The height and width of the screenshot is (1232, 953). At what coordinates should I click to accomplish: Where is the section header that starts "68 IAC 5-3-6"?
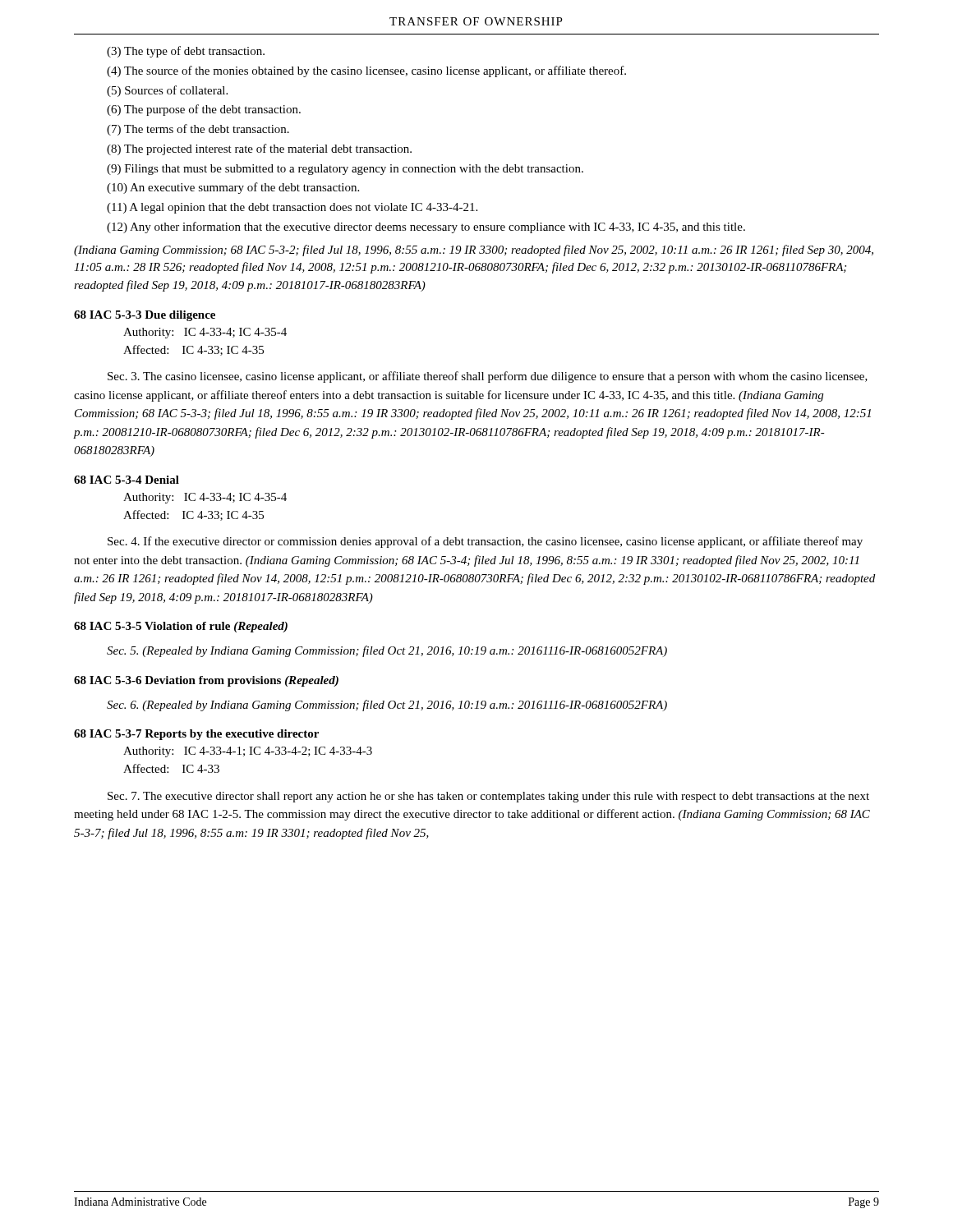(x=207, y=680)
